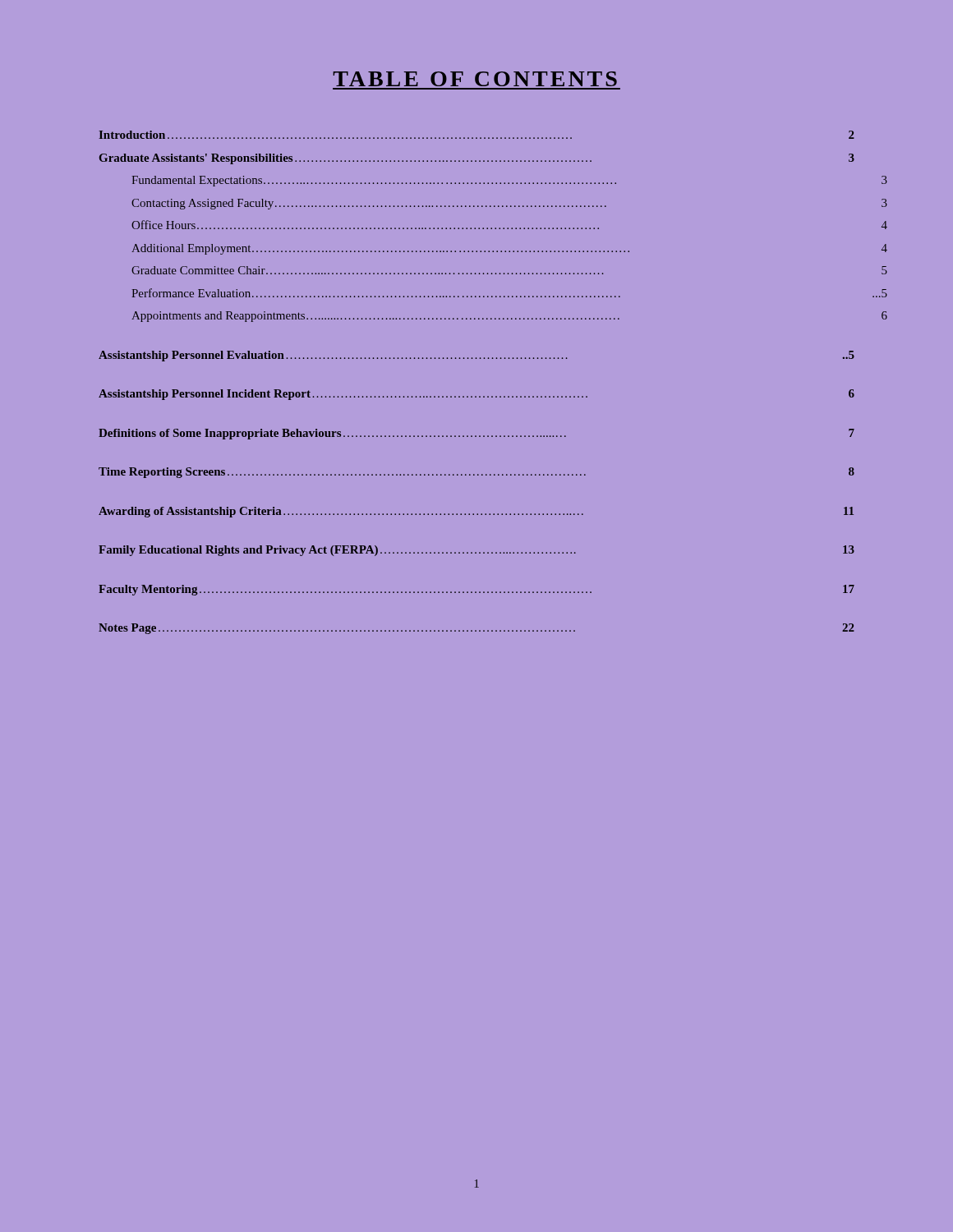
Task: Navigate to the text block starting "Faculty Mentoring …………………………………………………………………………………… 17"
Action: (x=476, y=589)
